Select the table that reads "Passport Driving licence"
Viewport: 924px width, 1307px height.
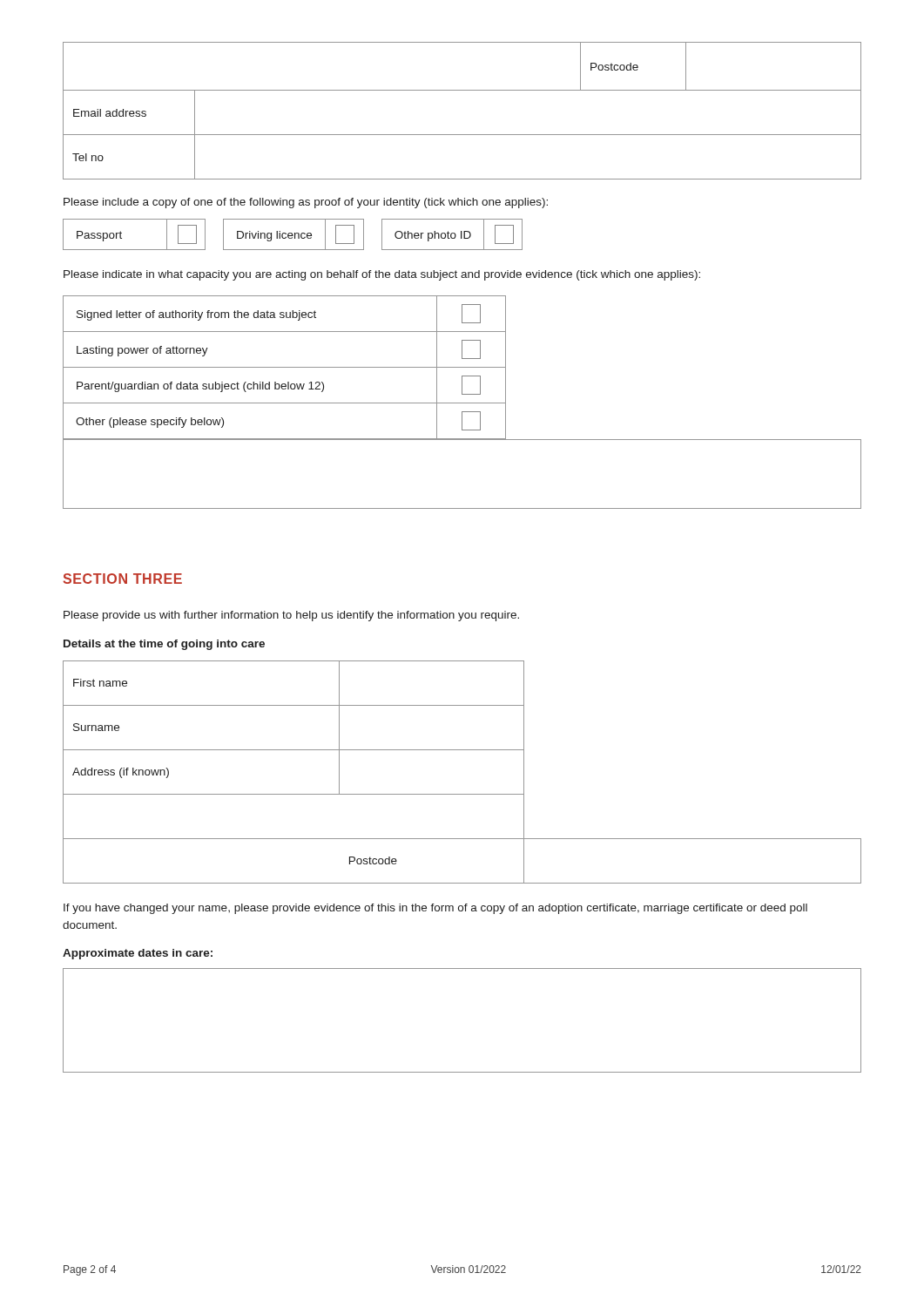point(462,234)
